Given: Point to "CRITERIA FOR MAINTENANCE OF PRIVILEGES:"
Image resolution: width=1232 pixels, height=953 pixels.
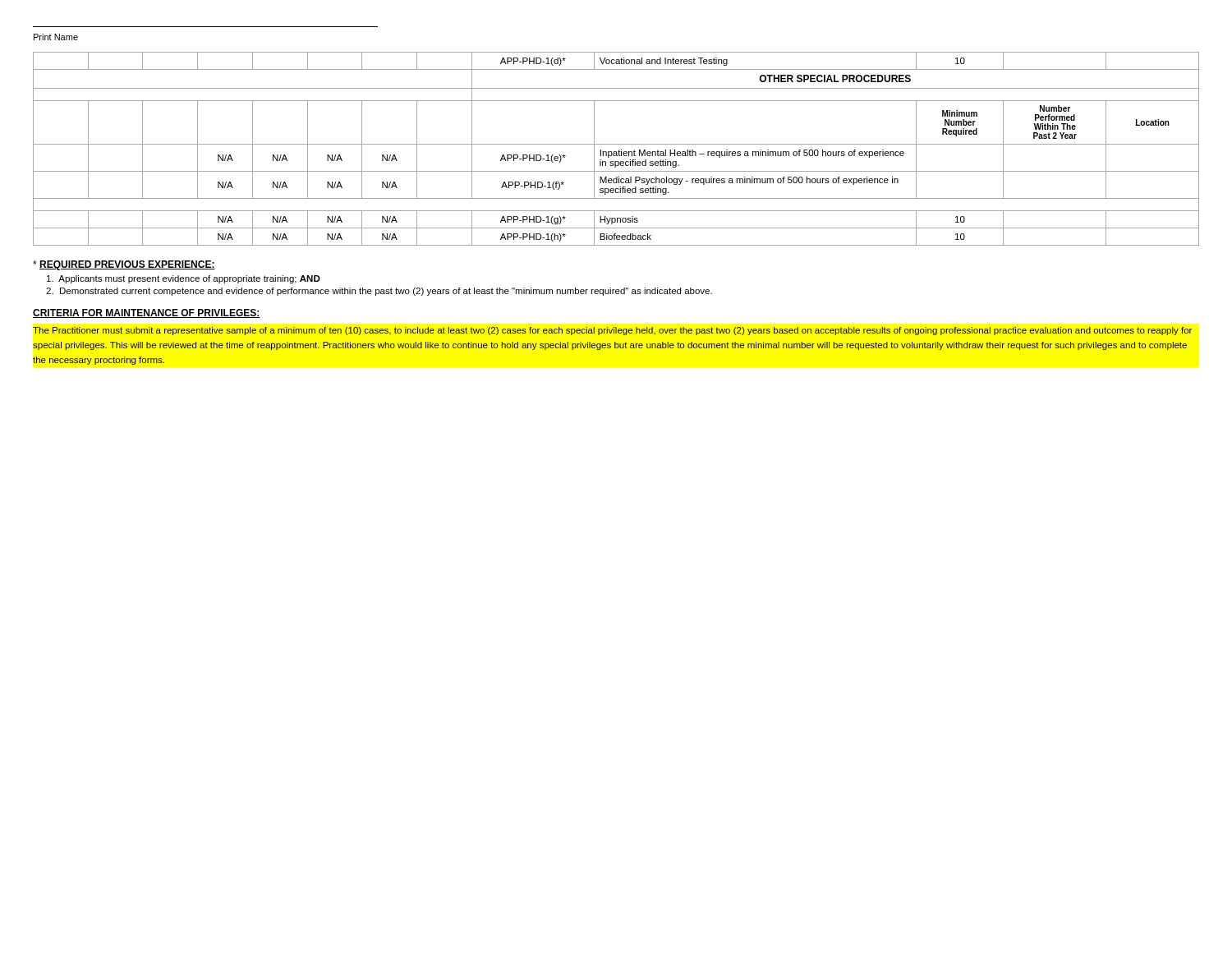Looking at the screenshot, I should pyautogui.click(x=146, y=313).
